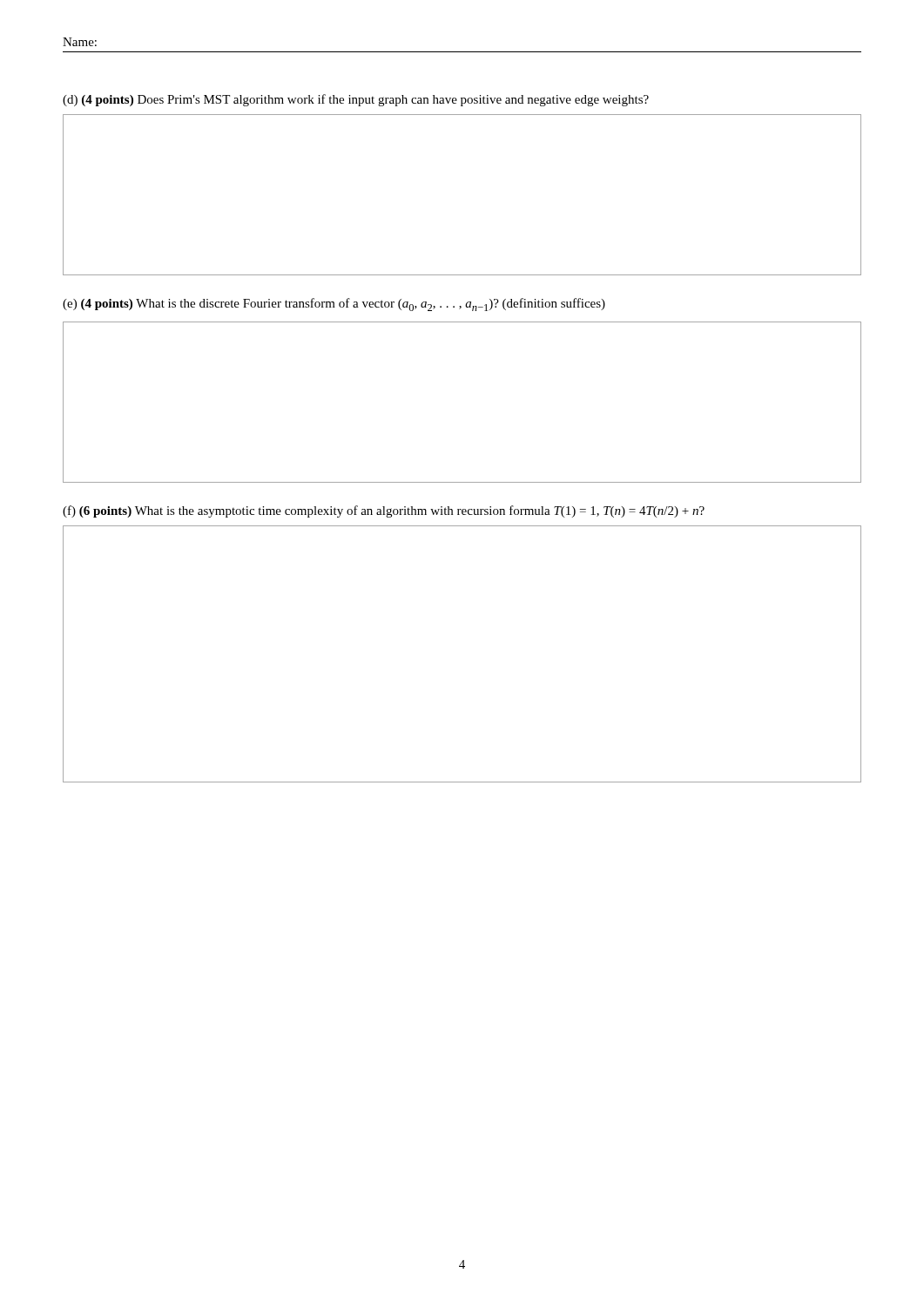Click the passage that begins "(e) (4 points)"
The height and width of the screenshot is (1307, 924).
[x=334, y=305]
